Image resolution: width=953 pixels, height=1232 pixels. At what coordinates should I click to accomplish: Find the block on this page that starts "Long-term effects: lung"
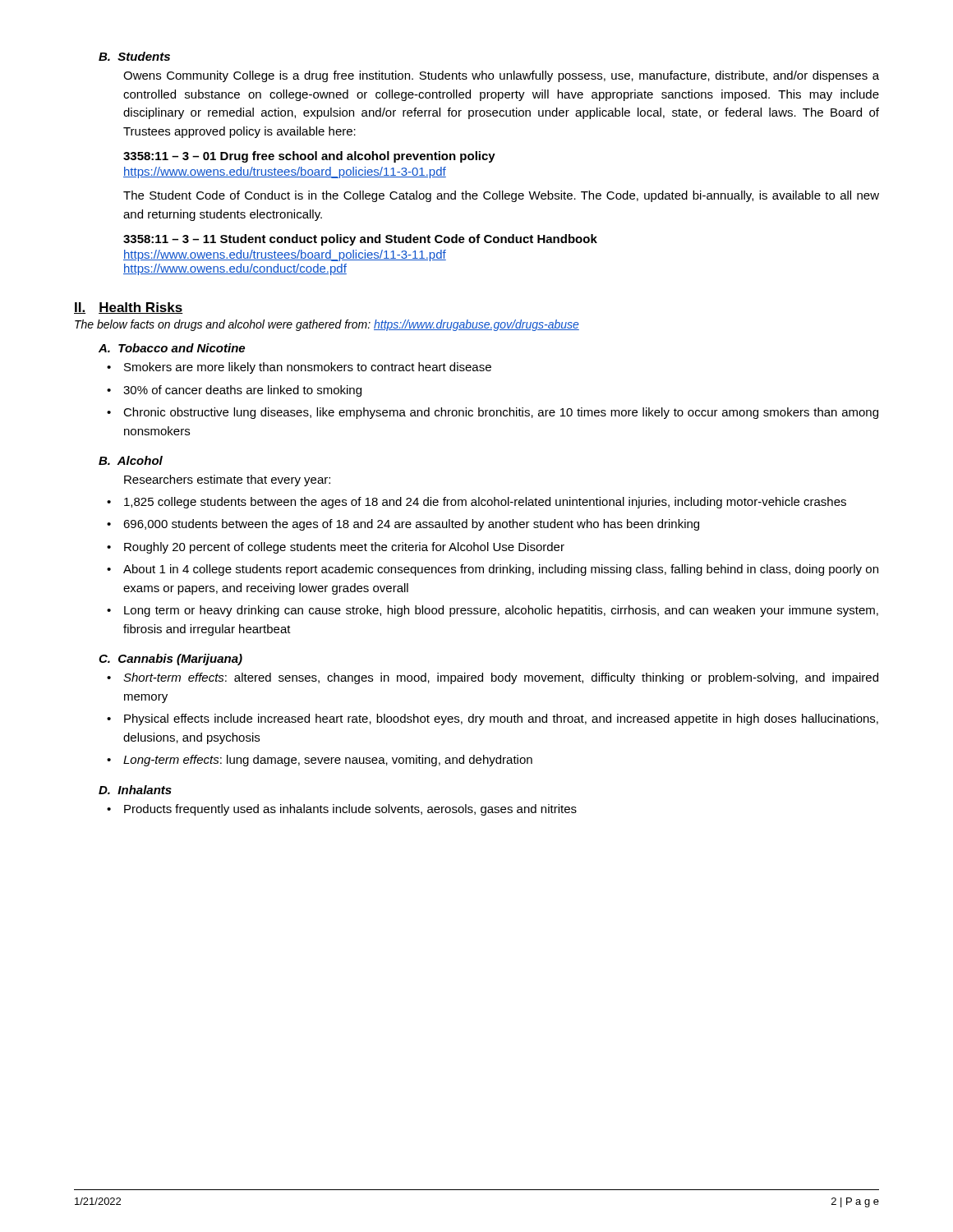click(x=328, y=759)
